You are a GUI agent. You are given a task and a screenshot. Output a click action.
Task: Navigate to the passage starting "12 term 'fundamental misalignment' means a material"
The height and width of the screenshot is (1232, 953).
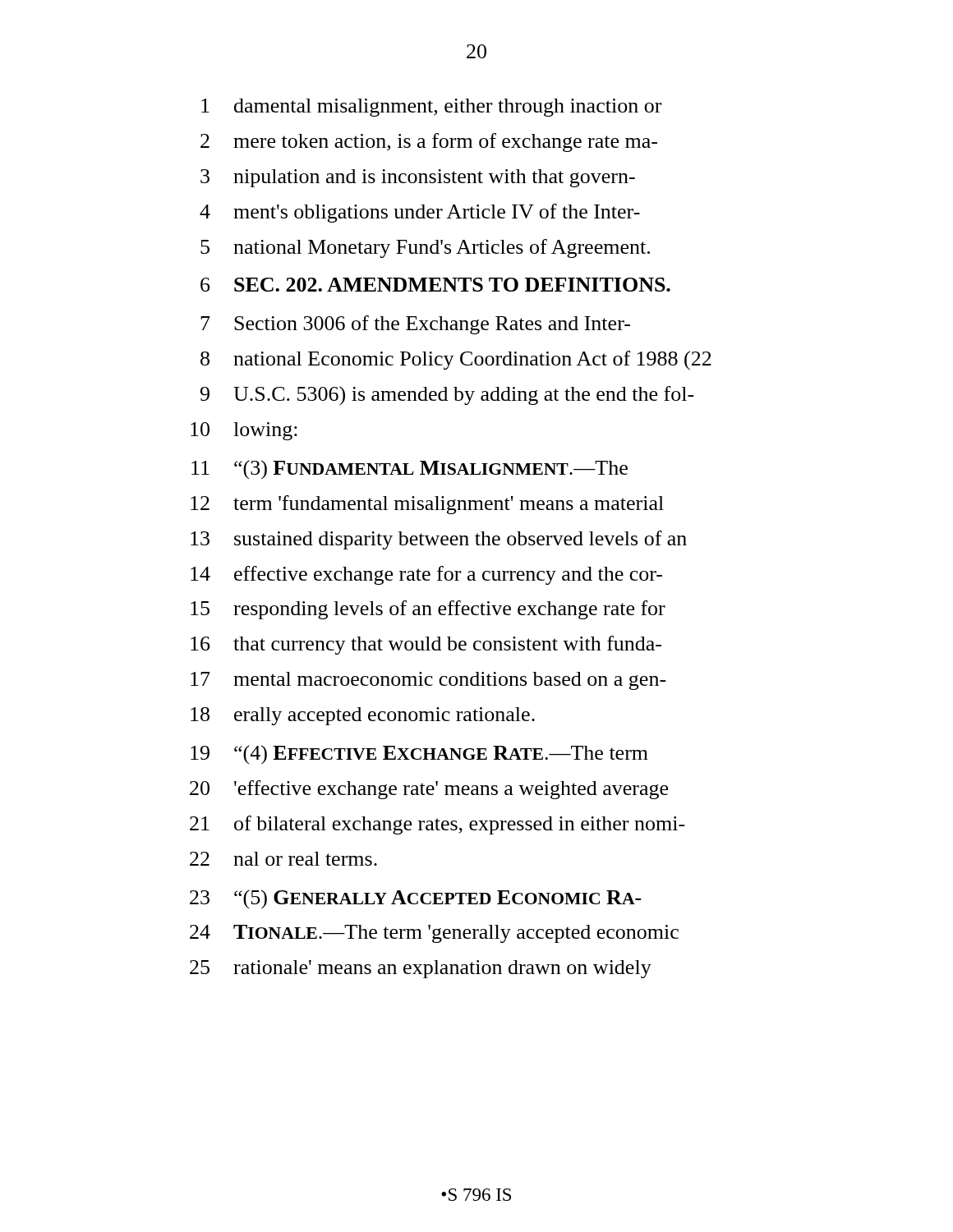[493, 504]
